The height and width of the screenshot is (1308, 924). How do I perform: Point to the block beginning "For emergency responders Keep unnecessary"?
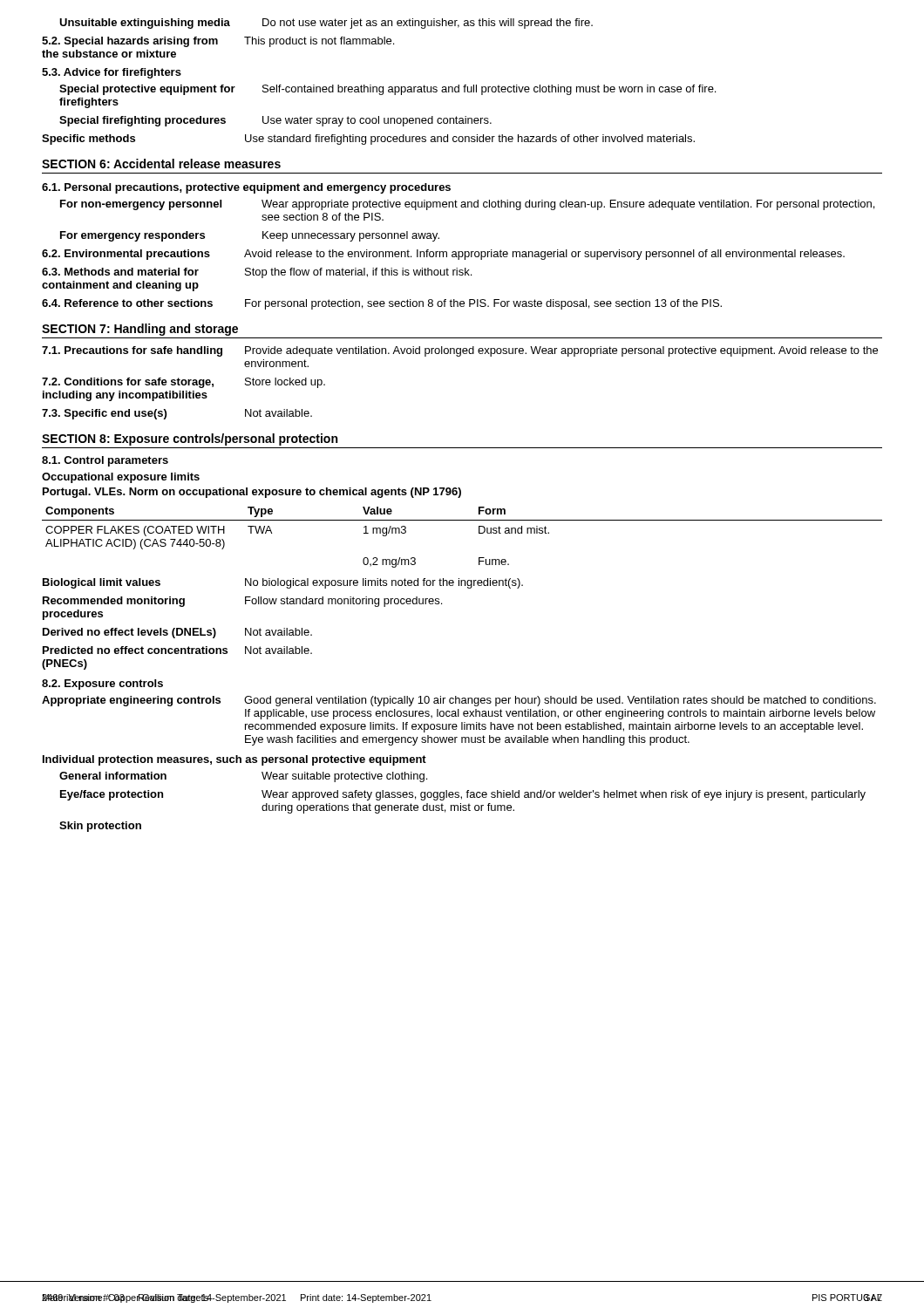[134, 237]
